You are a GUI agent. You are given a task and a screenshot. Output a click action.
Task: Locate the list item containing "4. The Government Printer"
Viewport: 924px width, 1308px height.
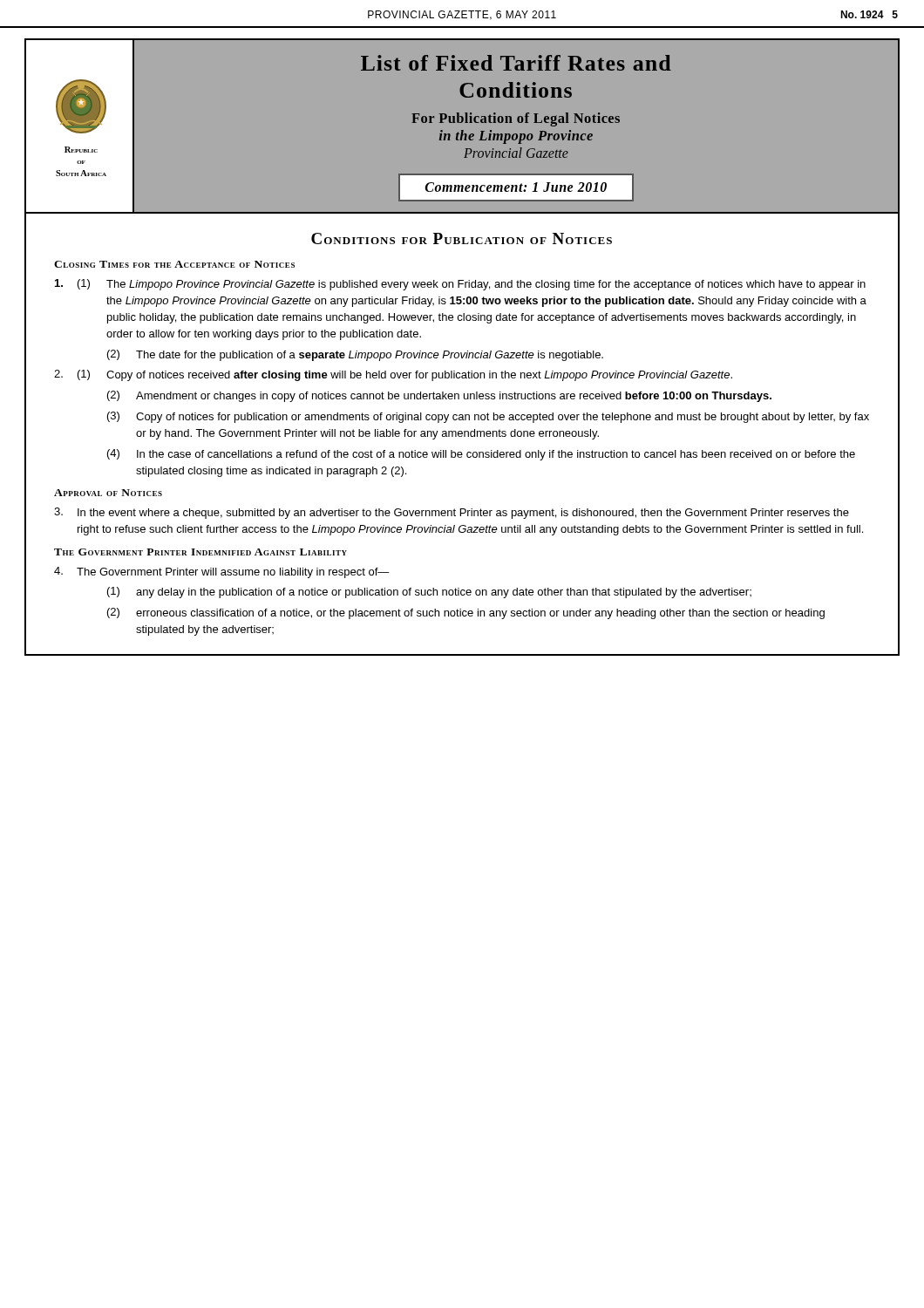pos(222,572)
